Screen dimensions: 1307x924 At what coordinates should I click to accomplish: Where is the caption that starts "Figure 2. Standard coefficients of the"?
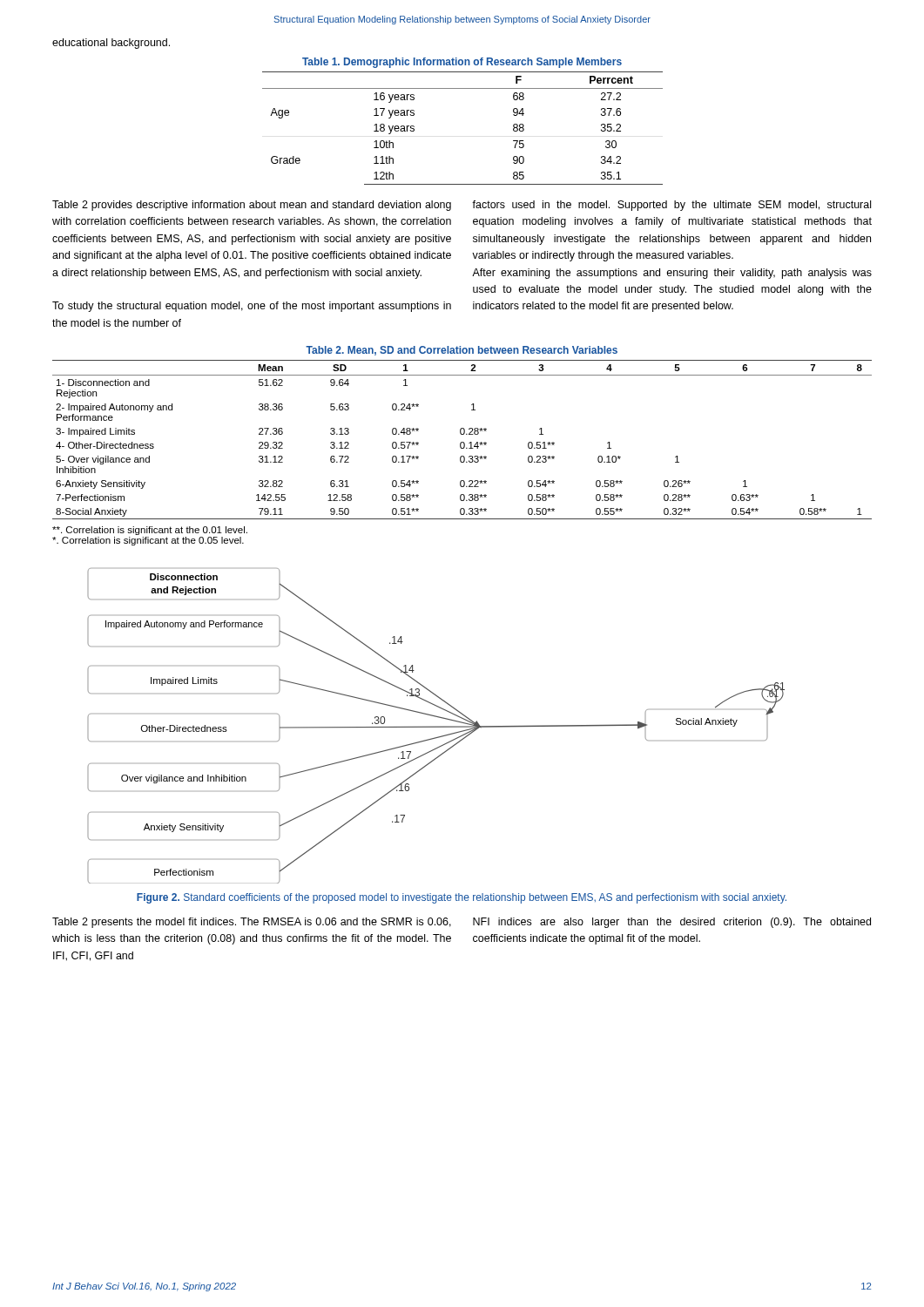[x=462, y=897]
